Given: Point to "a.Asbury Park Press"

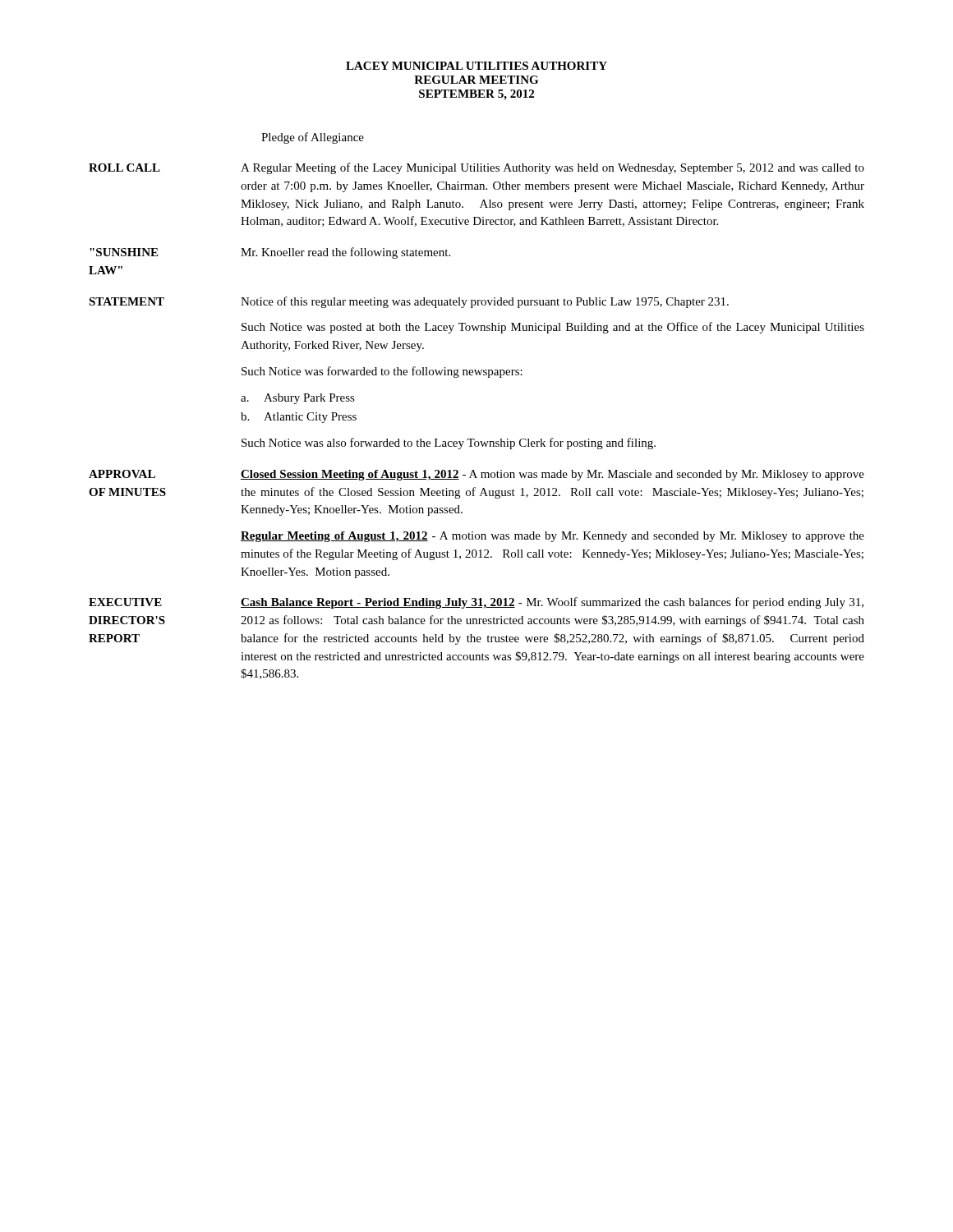Looking at the screenshot, I should coord(298,398).
